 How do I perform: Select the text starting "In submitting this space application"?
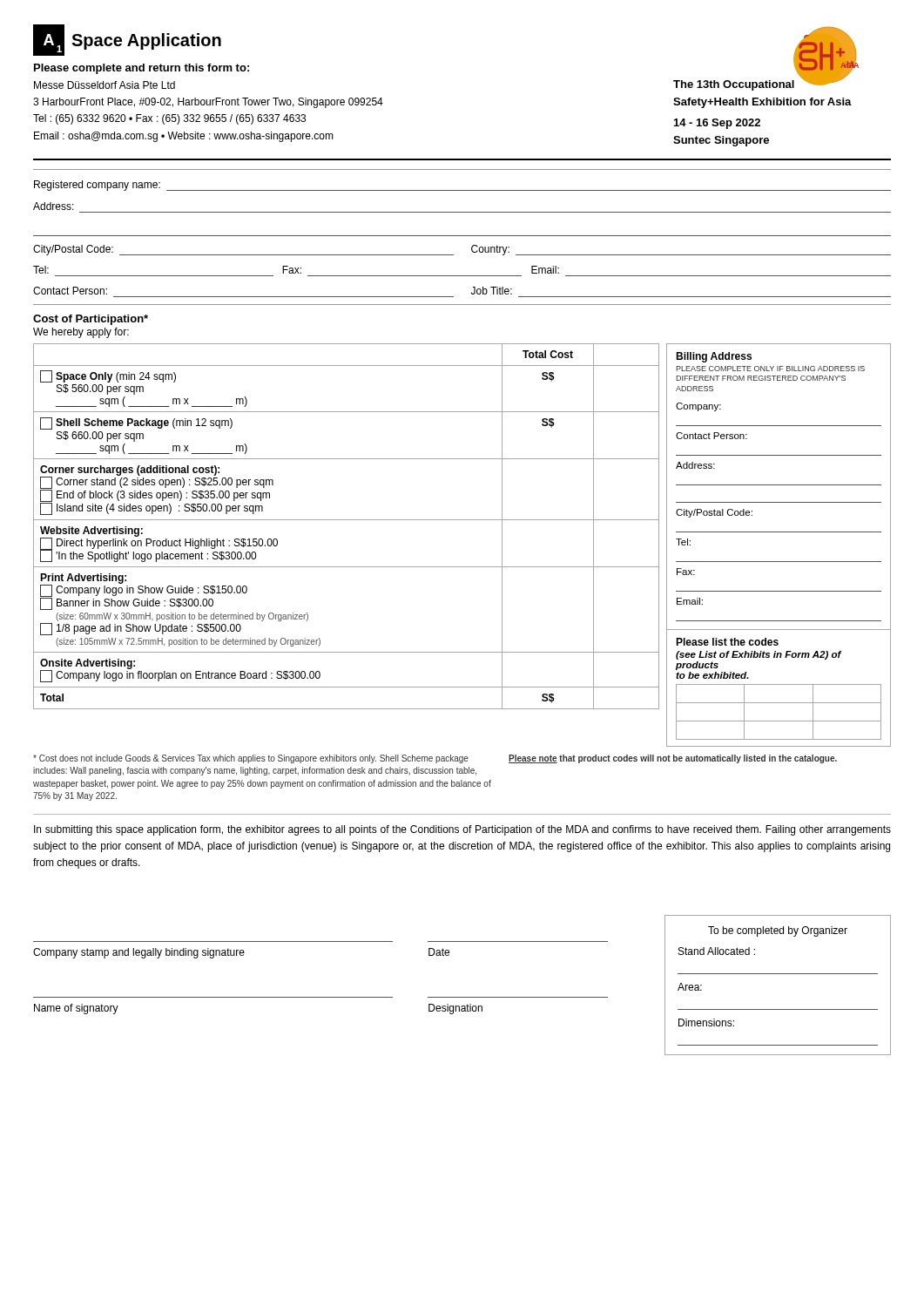click(x=462, y=846)
